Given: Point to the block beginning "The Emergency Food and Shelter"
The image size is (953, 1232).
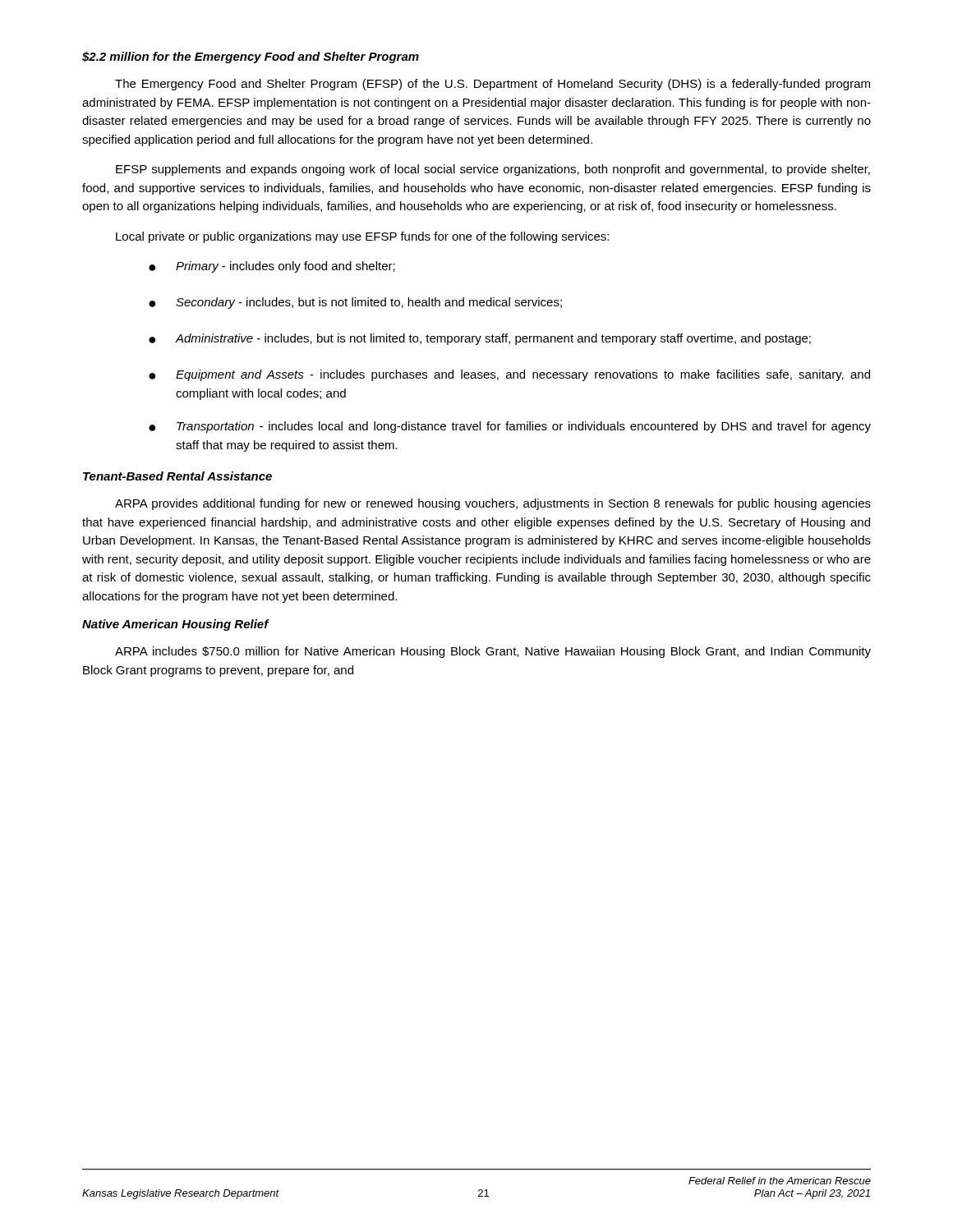Looking at the screenshot, I should [476, 111].
